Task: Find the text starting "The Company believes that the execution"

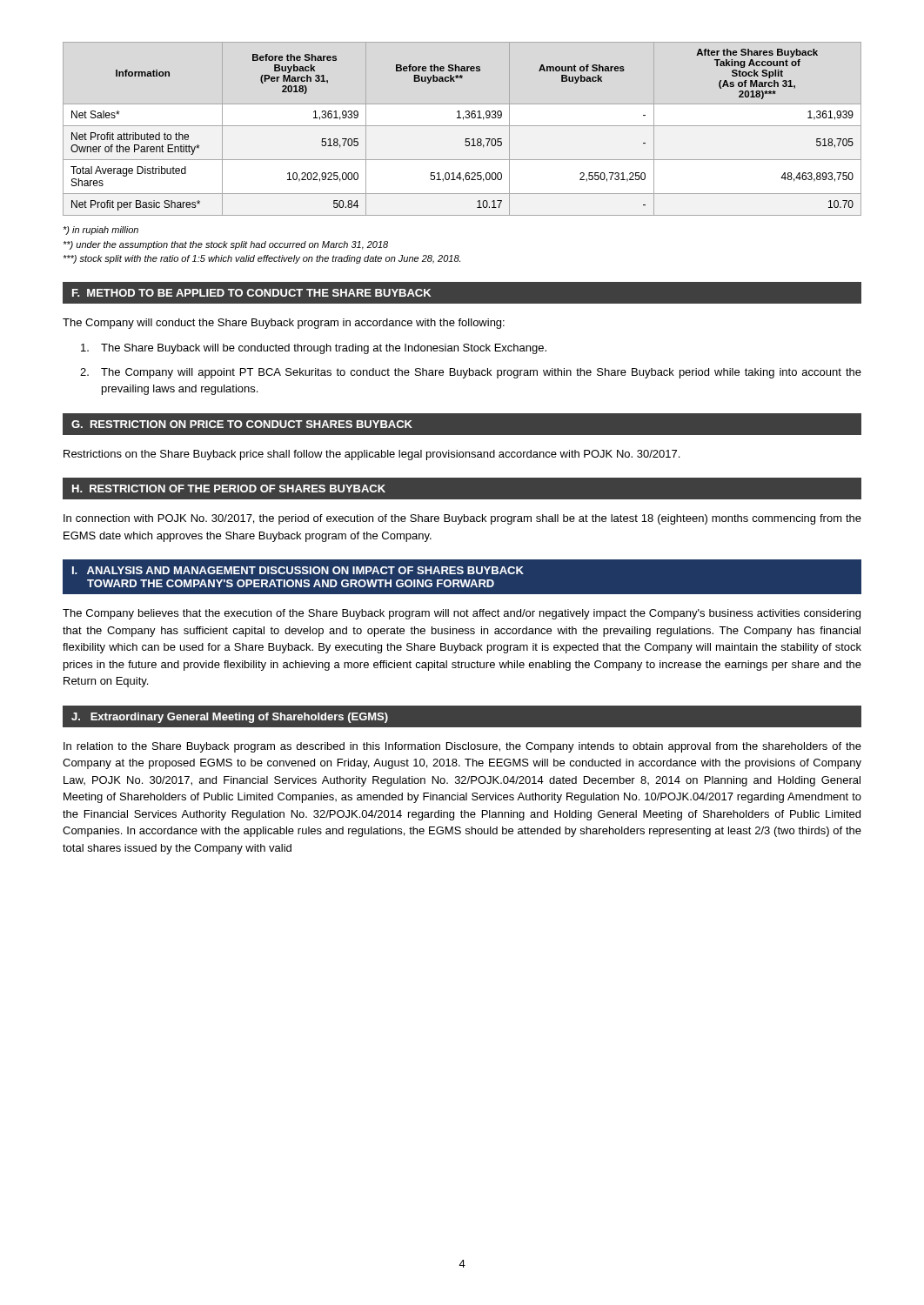Action: point(462,647)
